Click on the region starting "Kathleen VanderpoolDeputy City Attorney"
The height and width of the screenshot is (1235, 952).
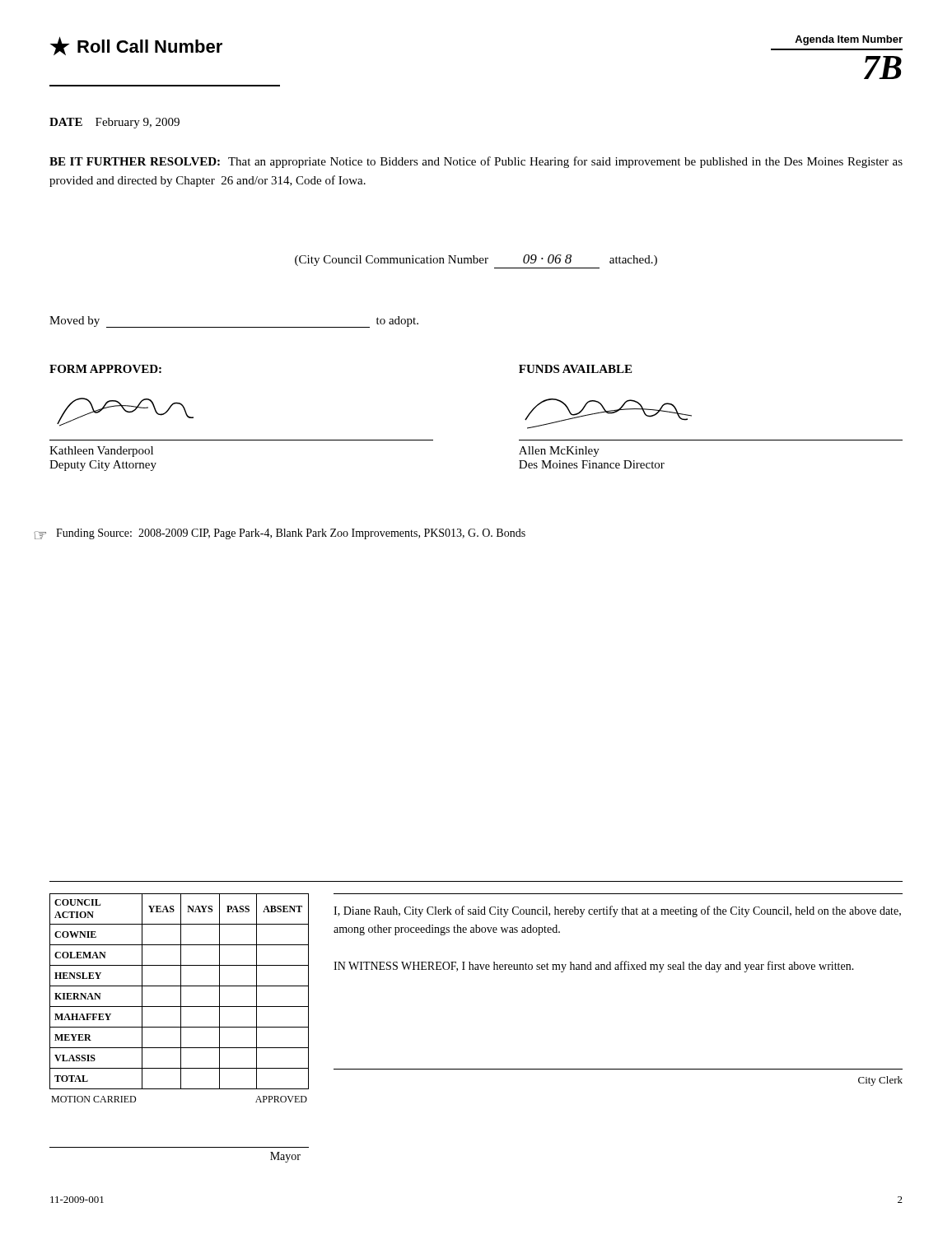pyautogui.click(x=103, y=457)
